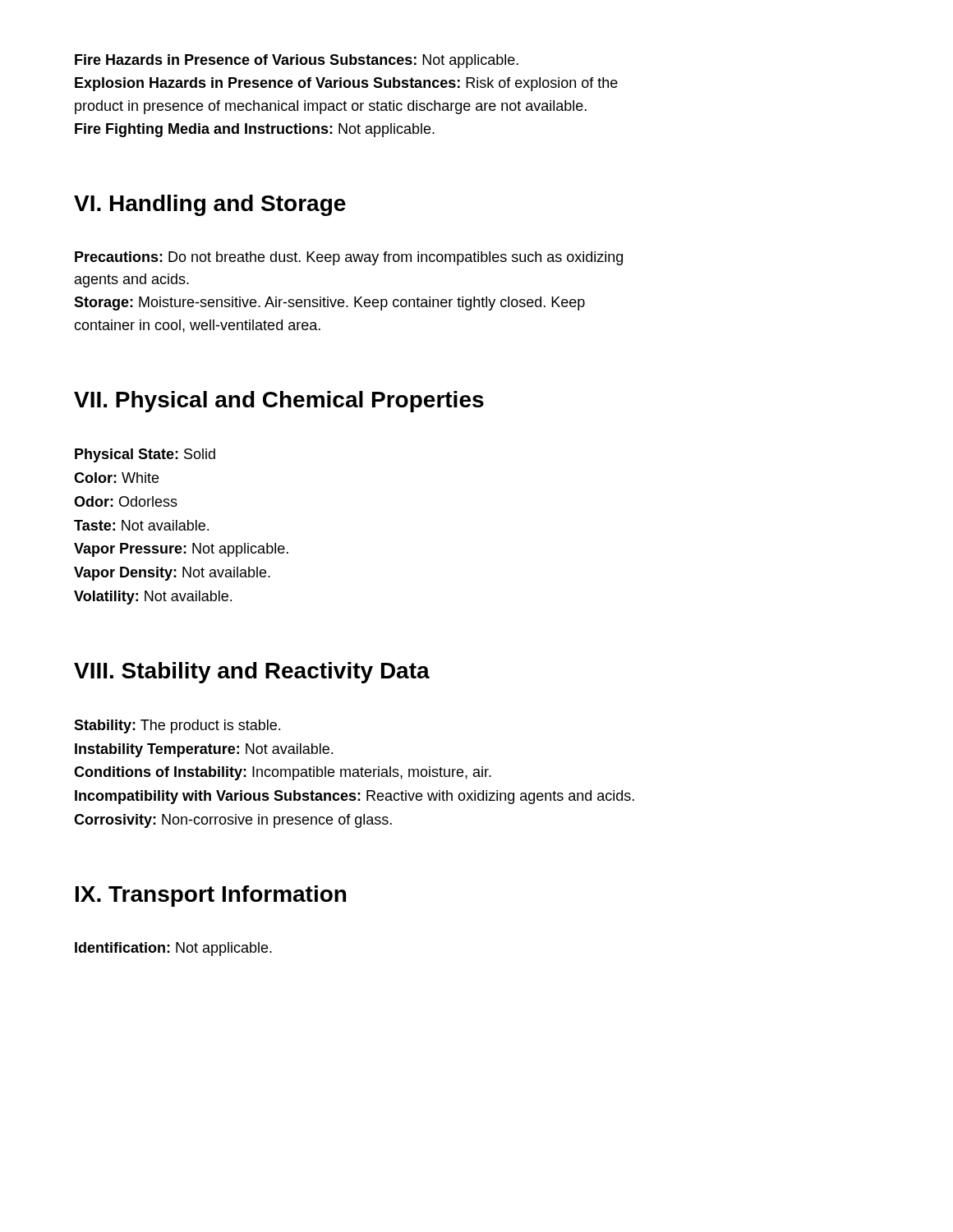The height and width of the screenshot is (1232, 953).
Task: Where does it say "IX. Transport Information"?
Action: coord(211,894)
